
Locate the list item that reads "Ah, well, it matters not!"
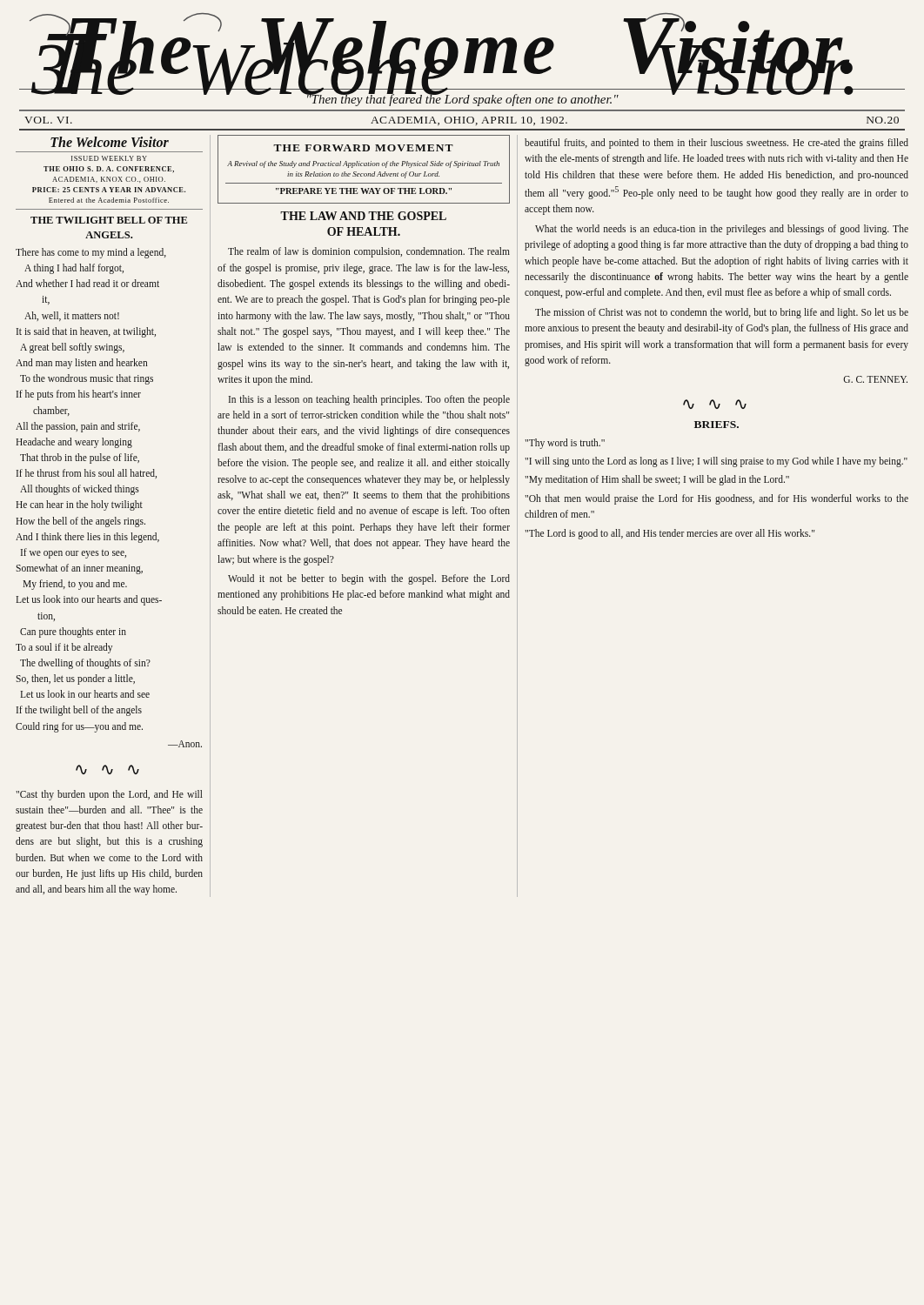pyautogui.click(x=72, y=315)
